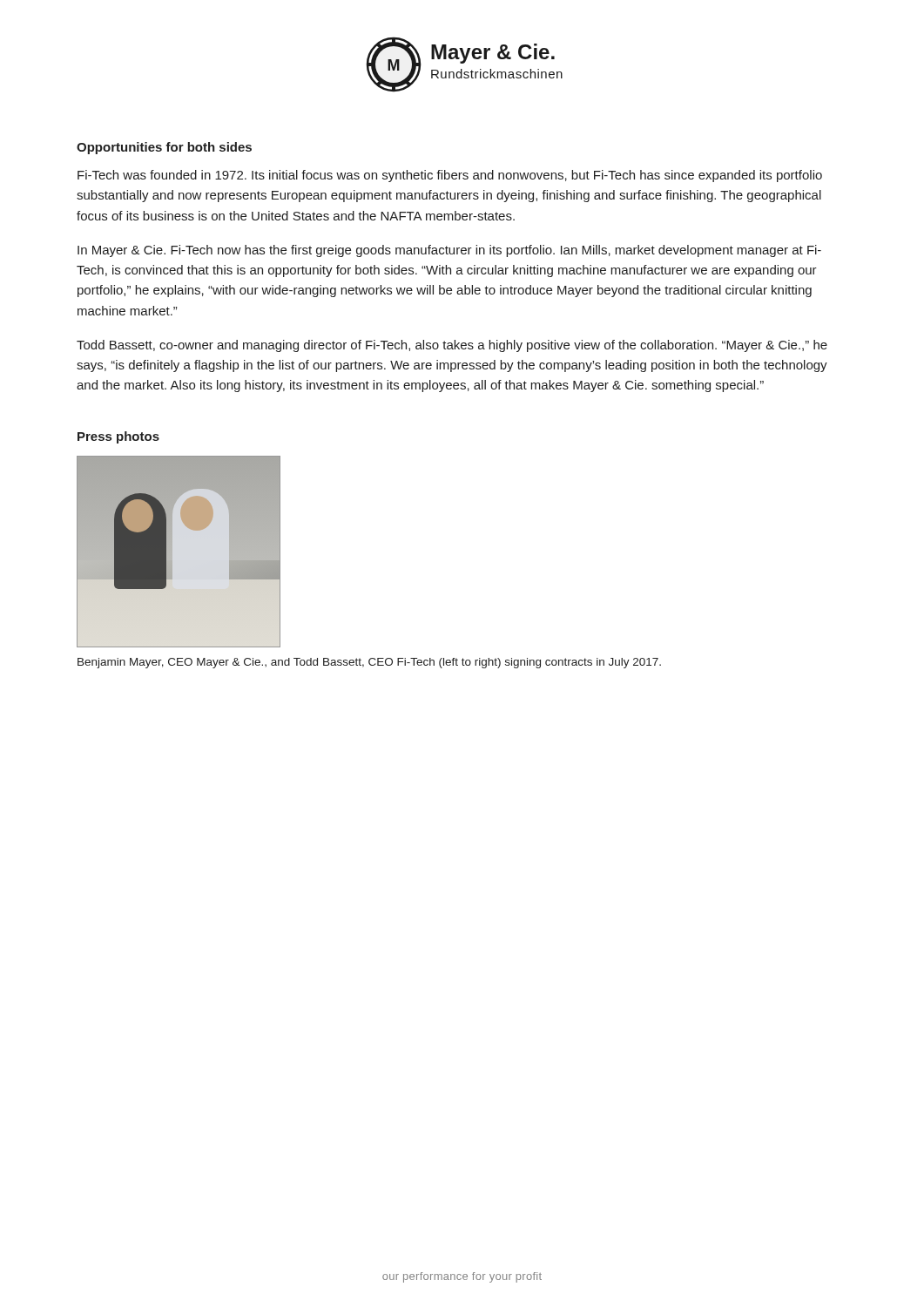924x1307 pixels.
Task: Click on the section header that reads "Opportunities for both"
Action: (x=164, y=147)
